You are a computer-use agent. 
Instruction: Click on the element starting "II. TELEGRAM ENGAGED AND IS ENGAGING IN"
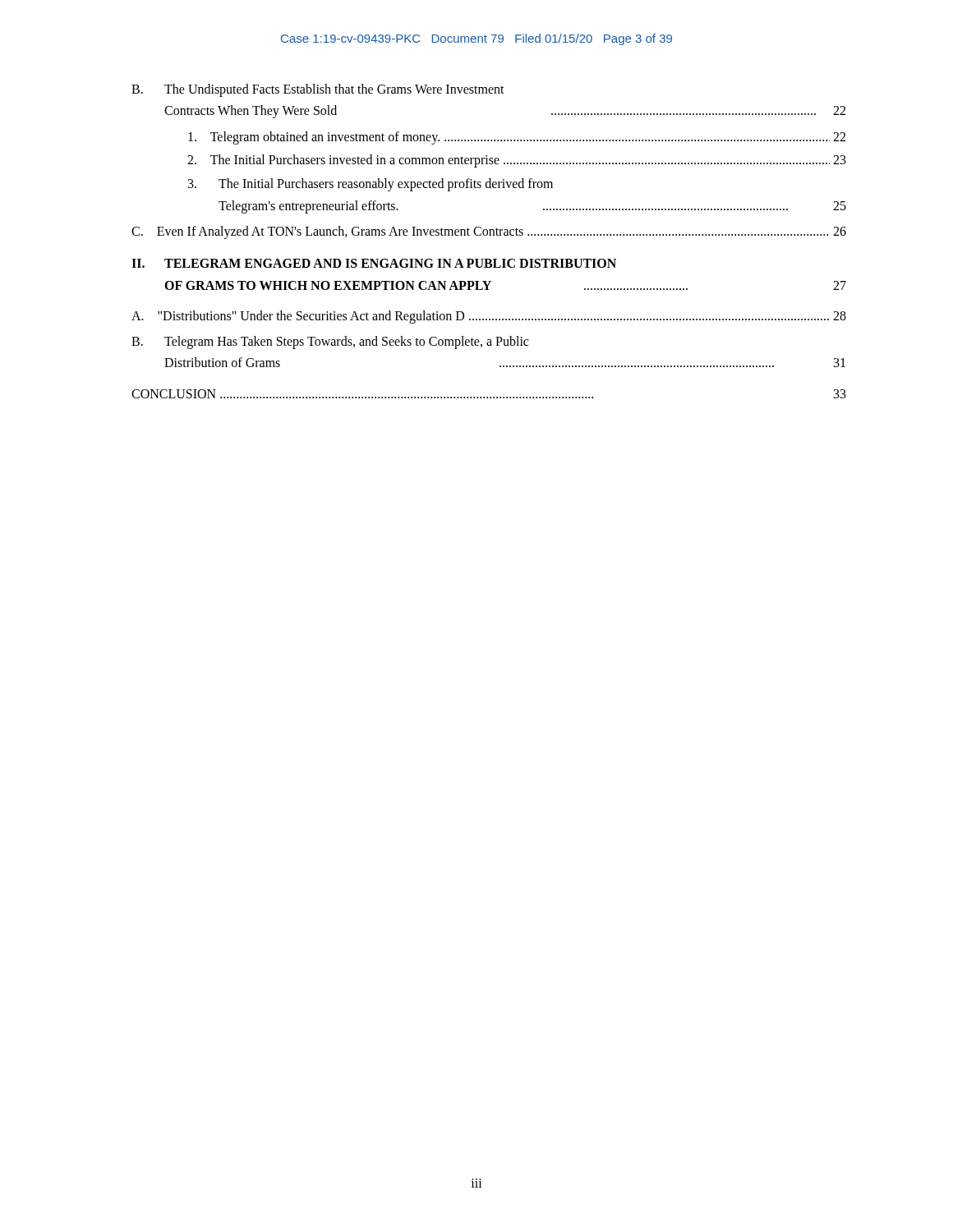pyautogui.click(x=489, y=275)
